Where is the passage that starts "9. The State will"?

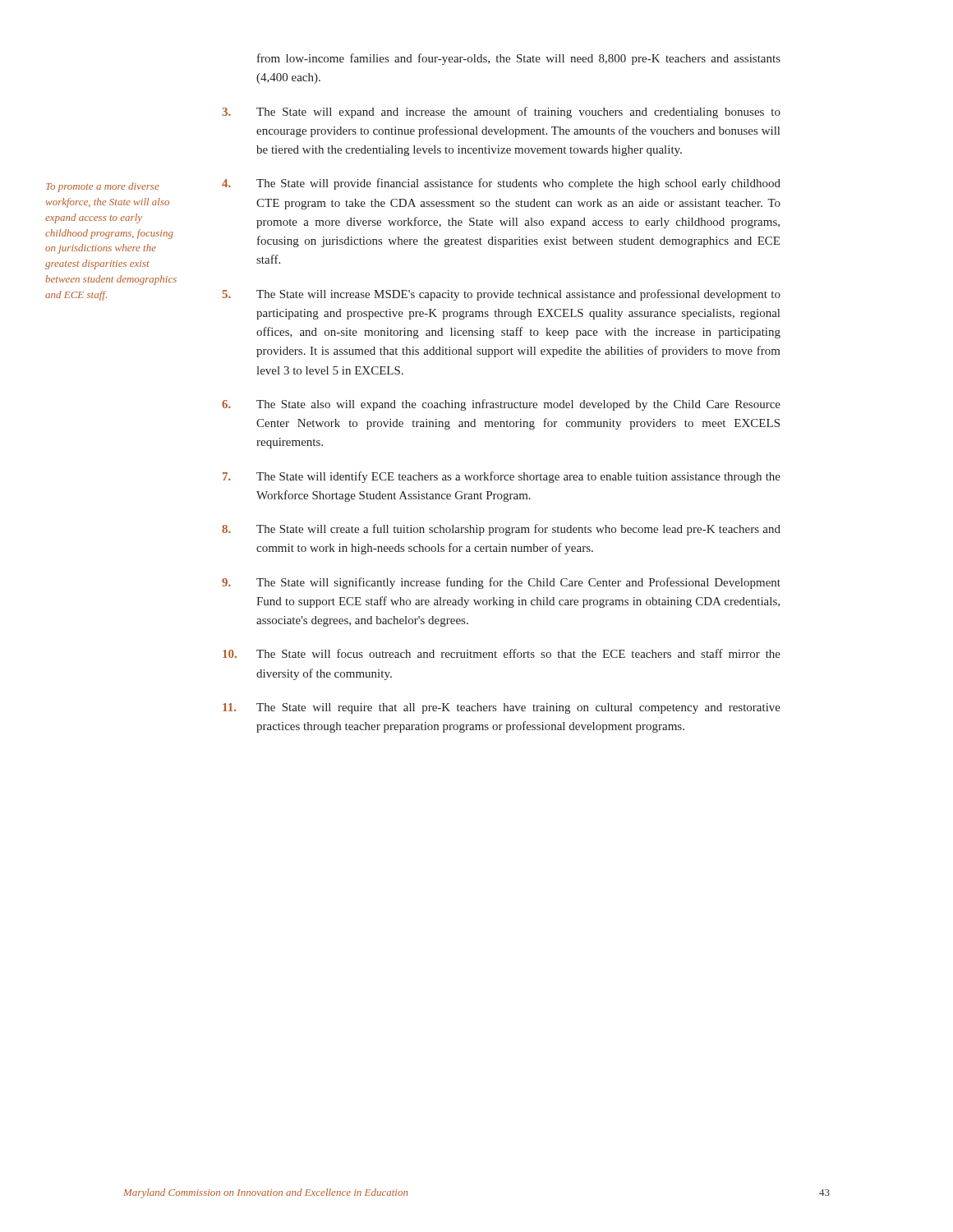(501, 602)
